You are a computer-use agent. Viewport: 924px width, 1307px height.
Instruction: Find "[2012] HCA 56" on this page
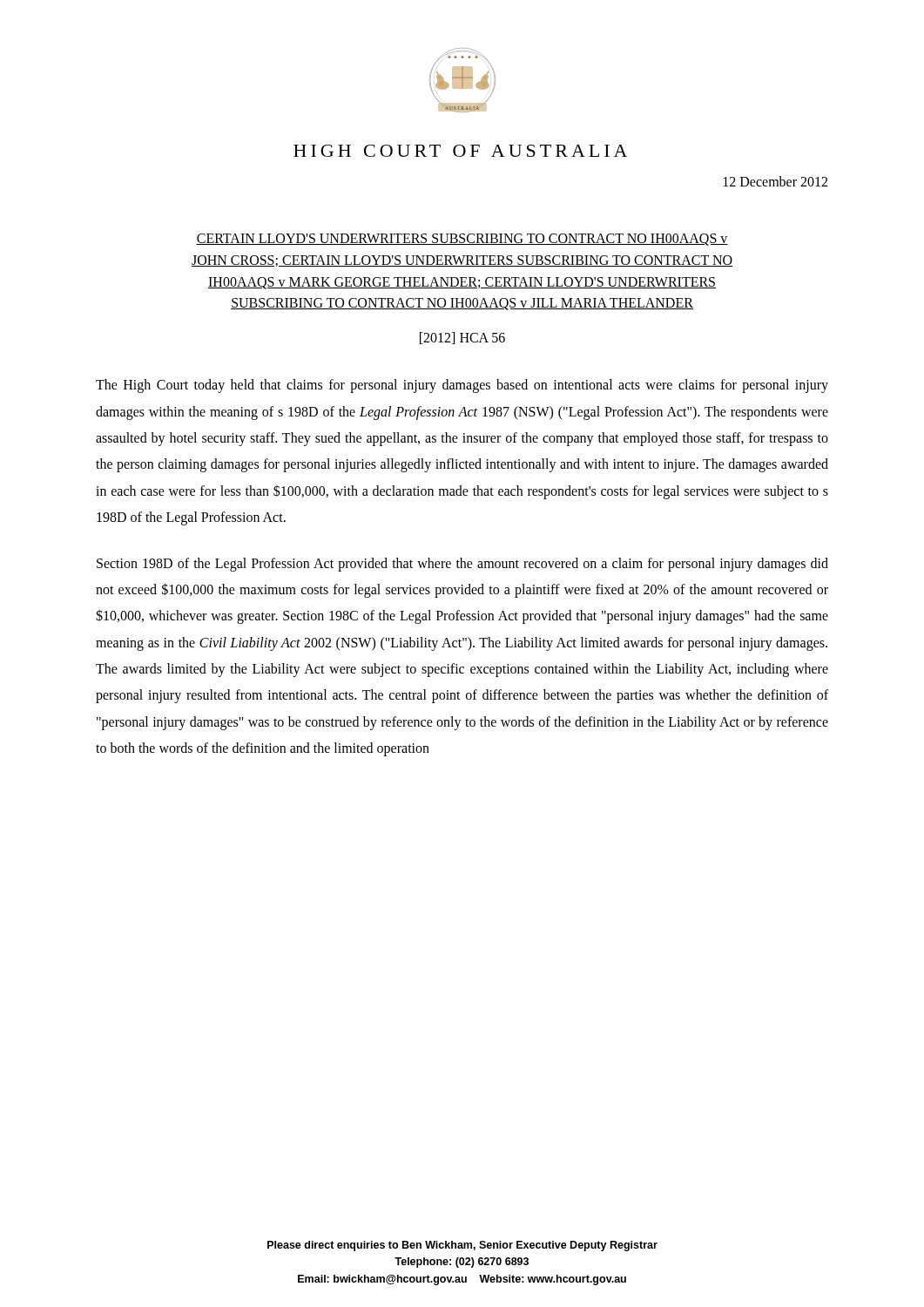[x=462, y=338]
